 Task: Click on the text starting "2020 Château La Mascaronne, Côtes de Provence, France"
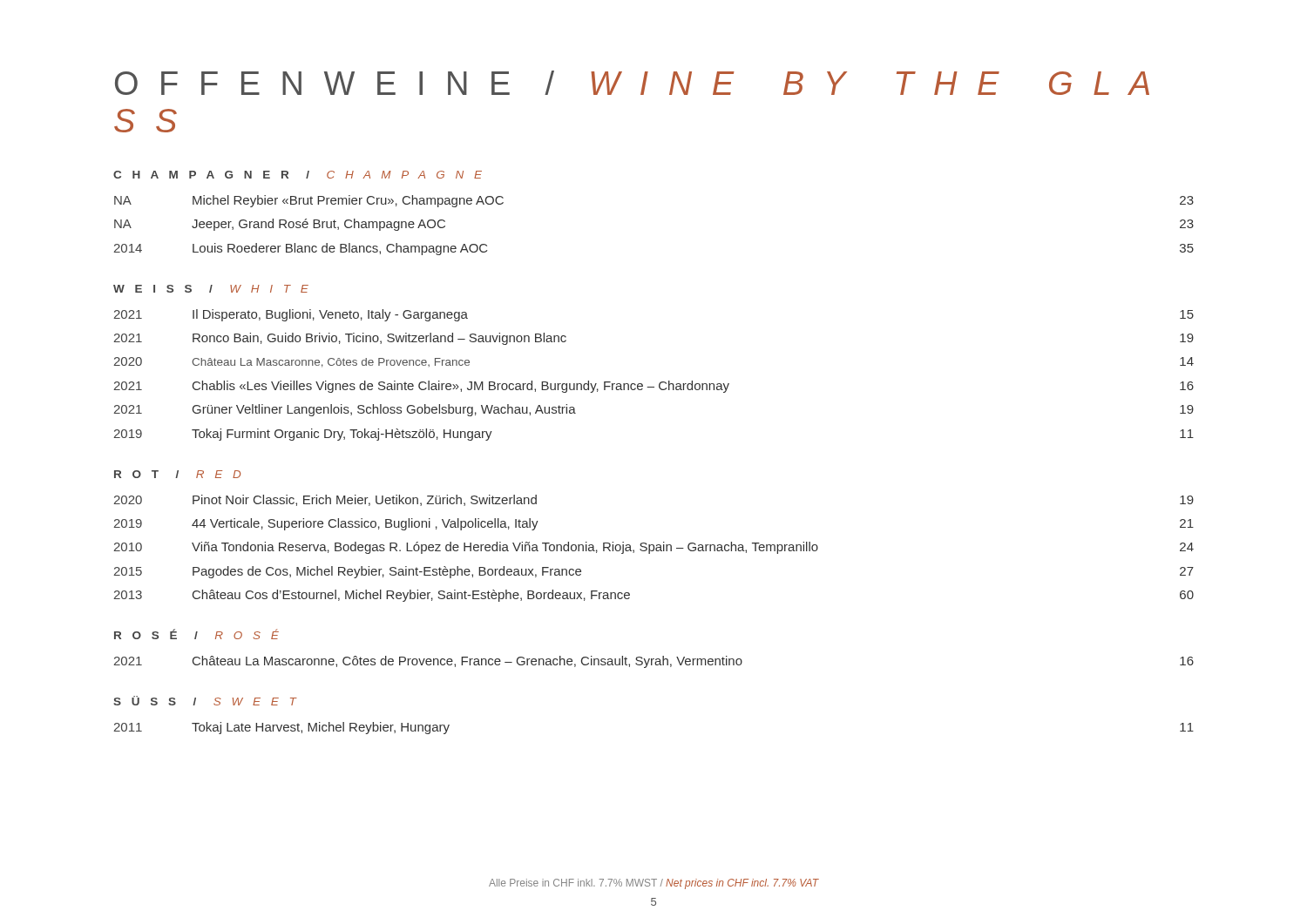126,362
